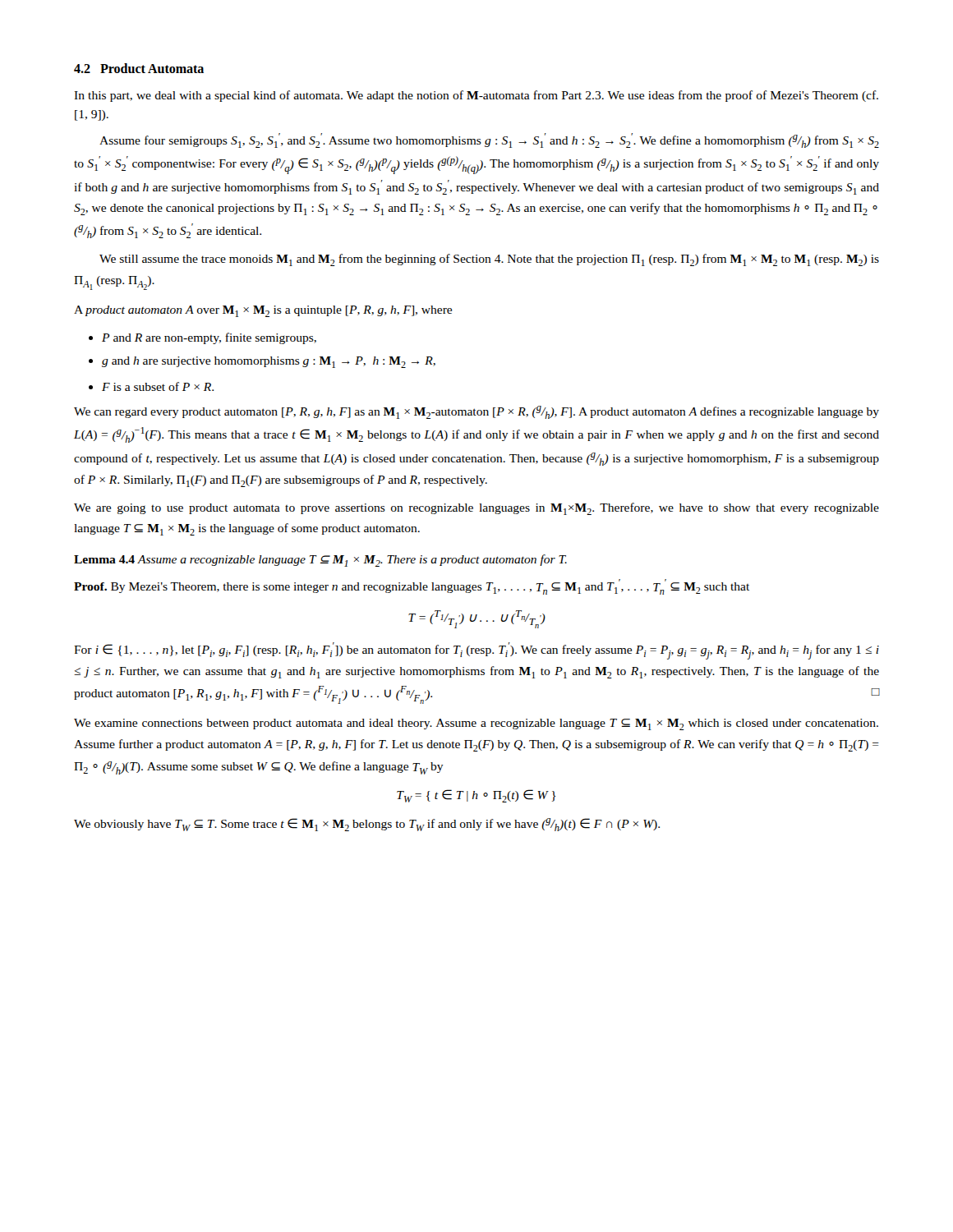
Task: Navigate to the block starting "TW = { t"
Action: click(x=476, y=796)
